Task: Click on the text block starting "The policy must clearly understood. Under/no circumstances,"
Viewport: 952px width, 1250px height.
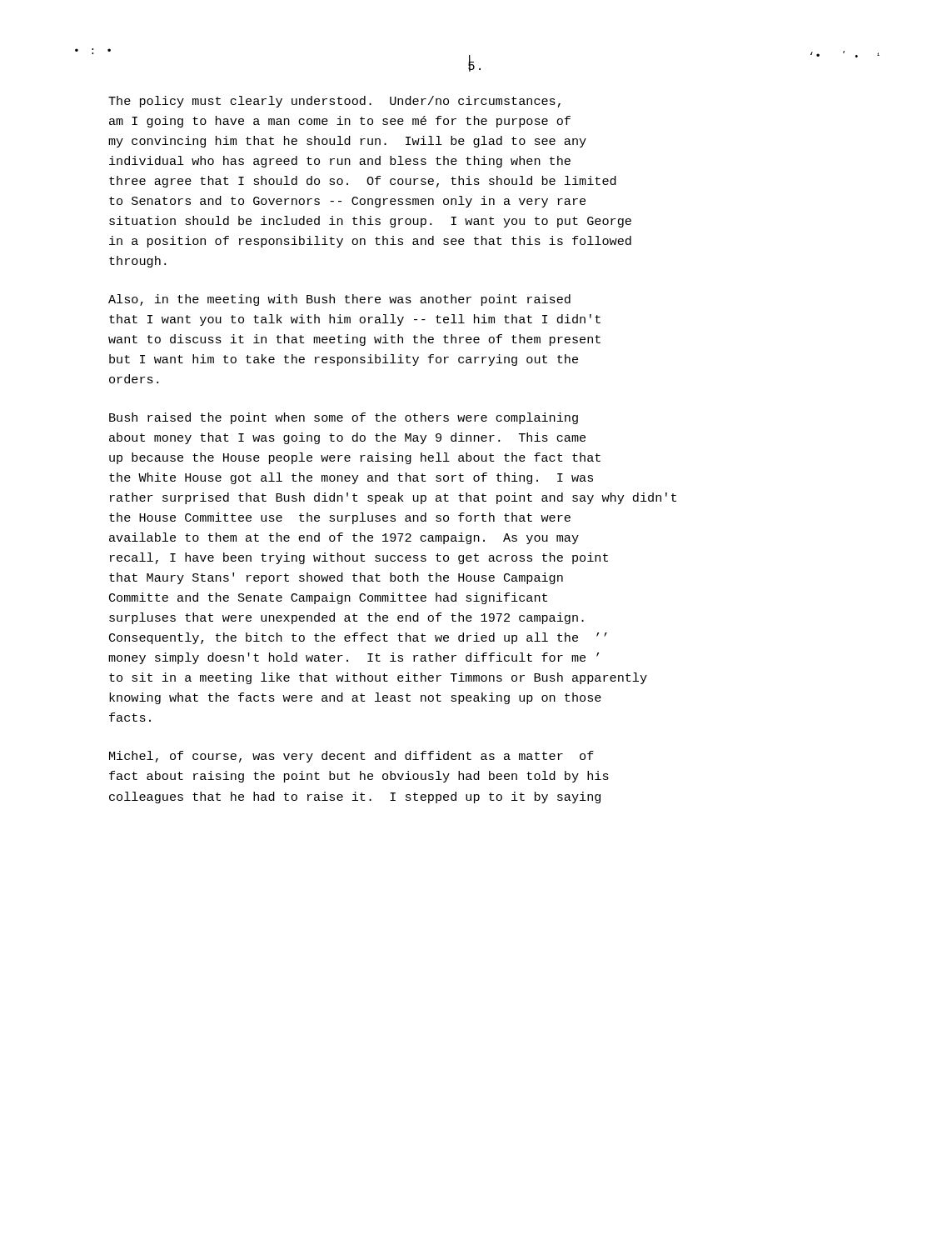Action: coord(370,182)
